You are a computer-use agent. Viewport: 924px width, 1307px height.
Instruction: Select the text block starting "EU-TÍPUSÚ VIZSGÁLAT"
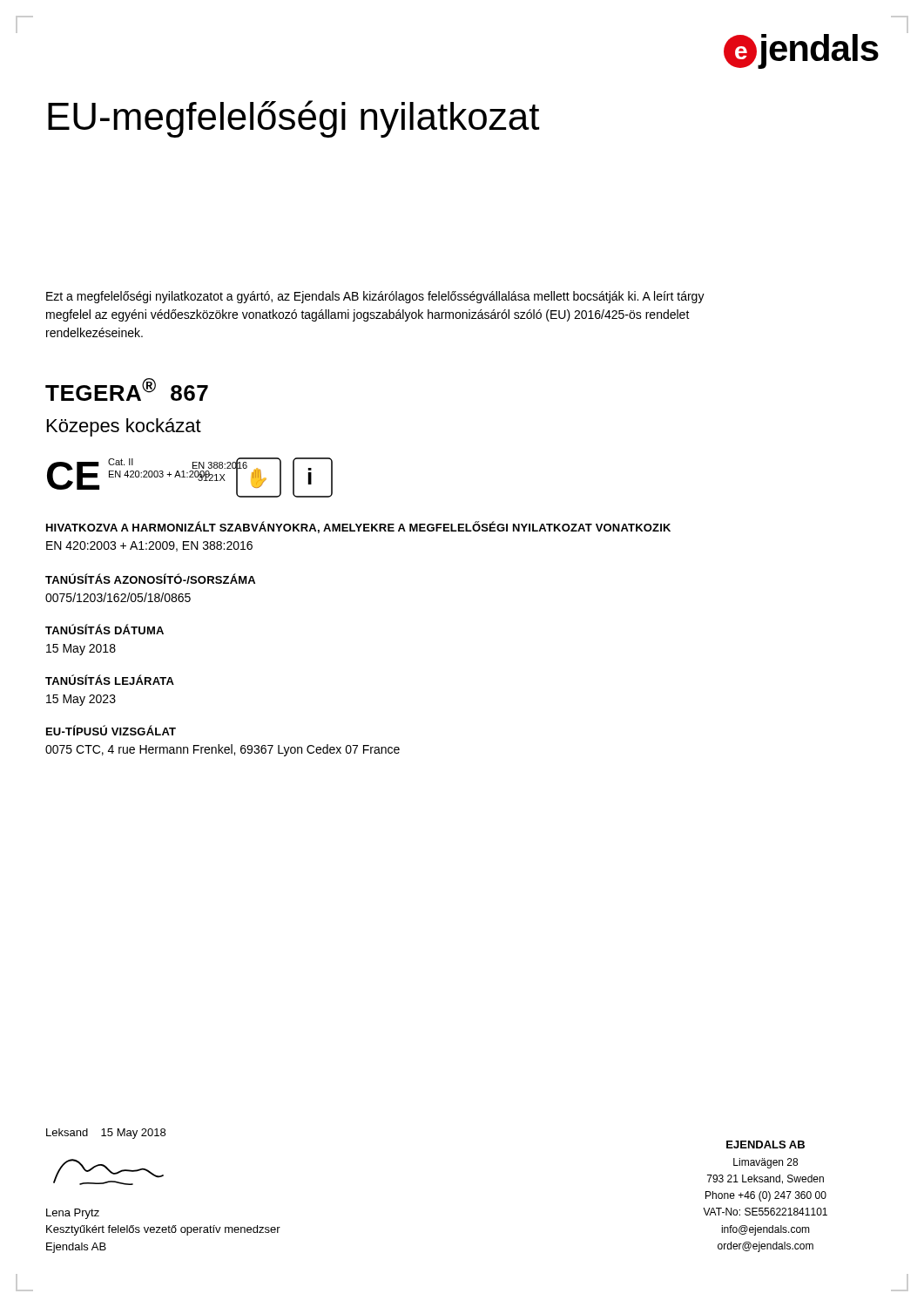click(x=111, y=730)
